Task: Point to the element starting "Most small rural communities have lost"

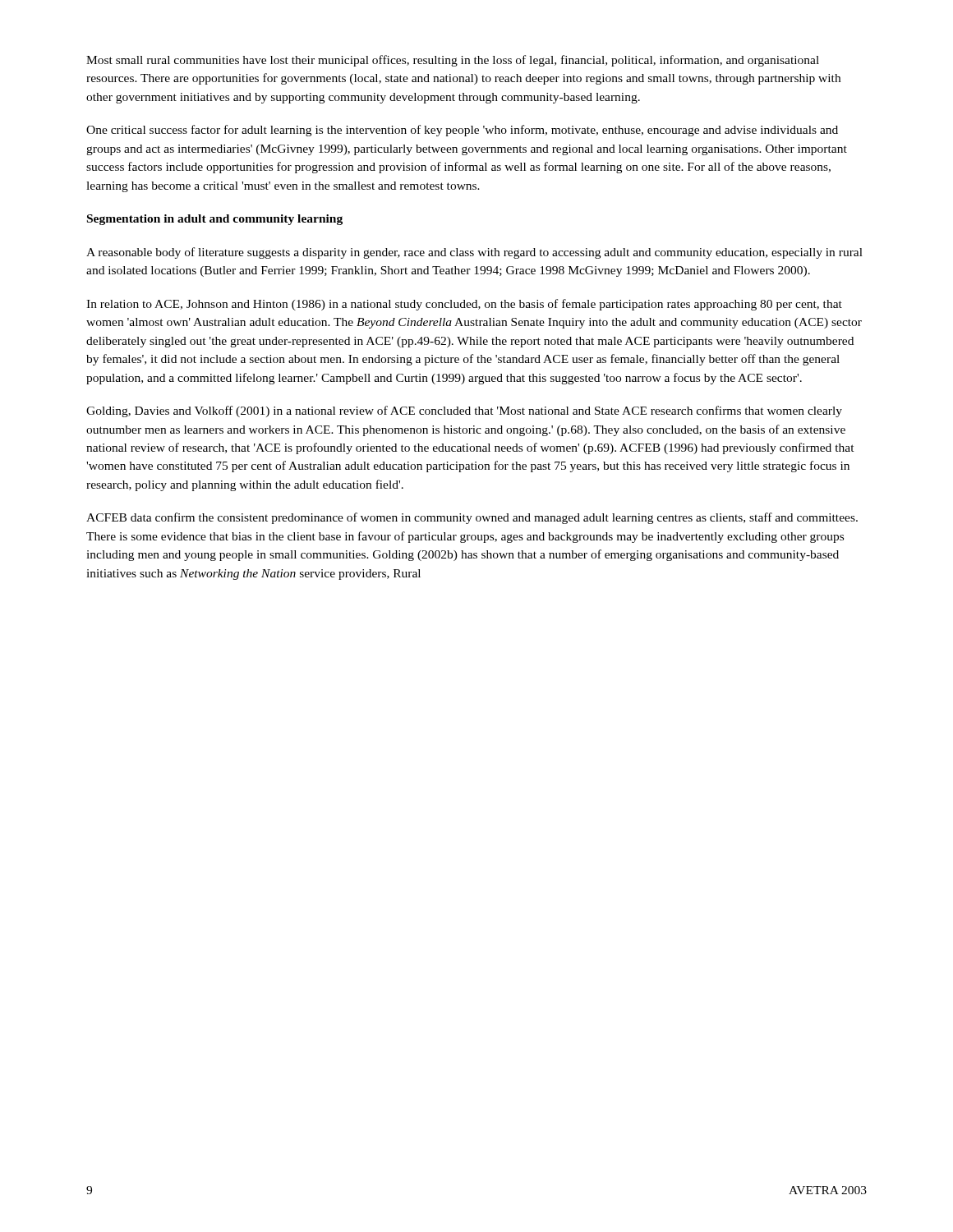Action: (x=464, y=78)
